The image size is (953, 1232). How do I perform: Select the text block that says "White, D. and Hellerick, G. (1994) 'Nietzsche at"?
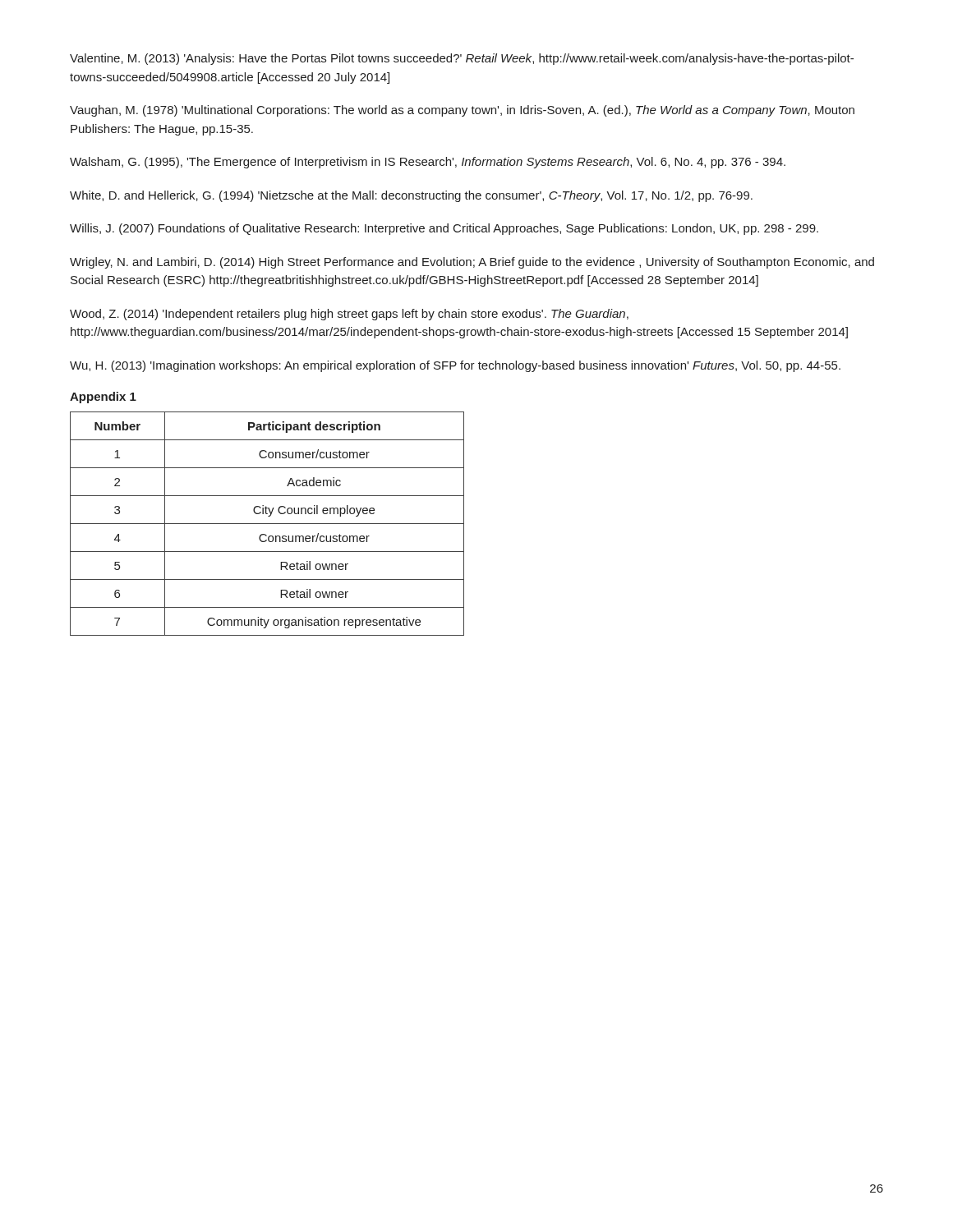412,195
